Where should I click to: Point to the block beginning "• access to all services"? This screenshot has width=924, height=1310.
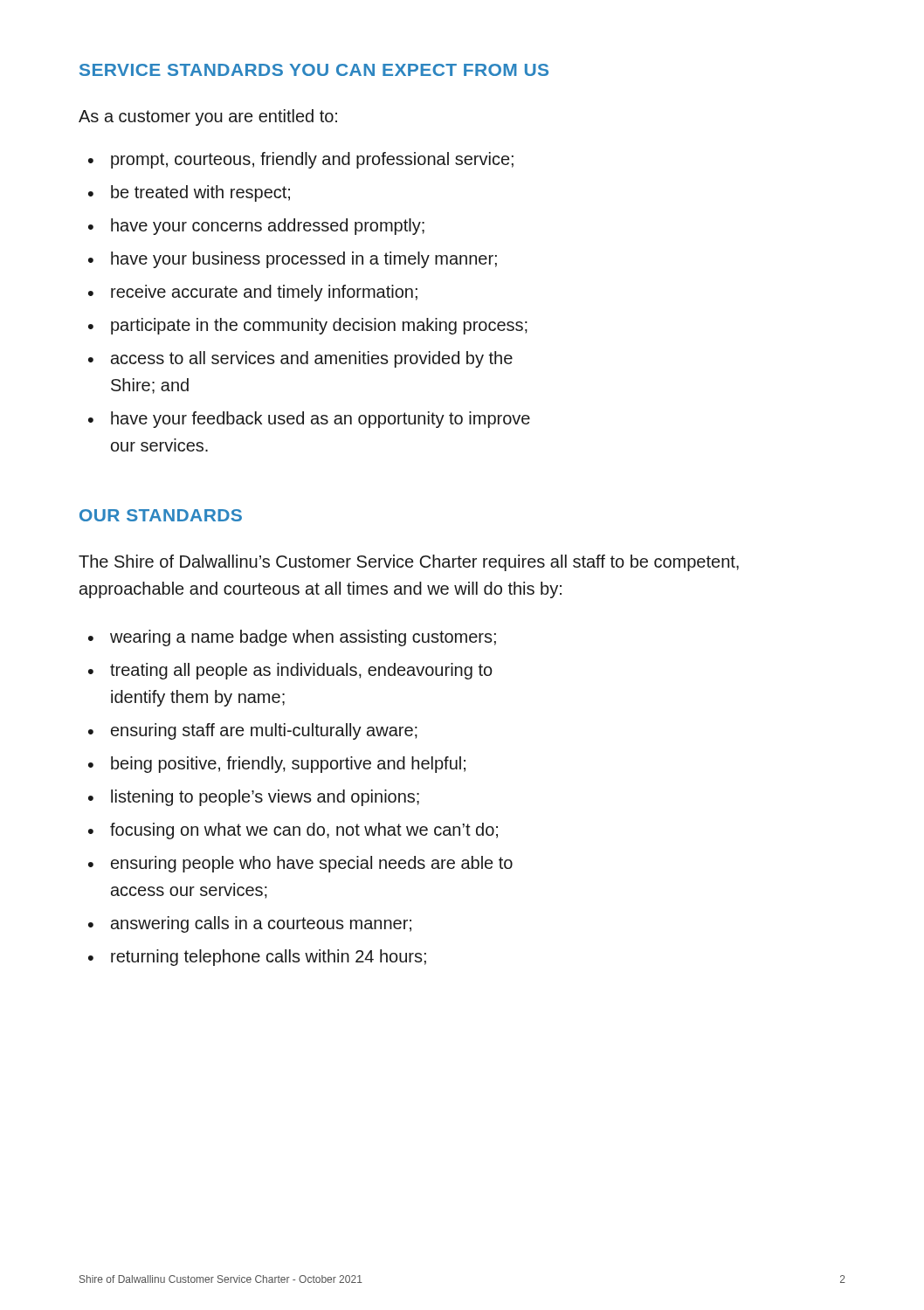tap(300, 370)
